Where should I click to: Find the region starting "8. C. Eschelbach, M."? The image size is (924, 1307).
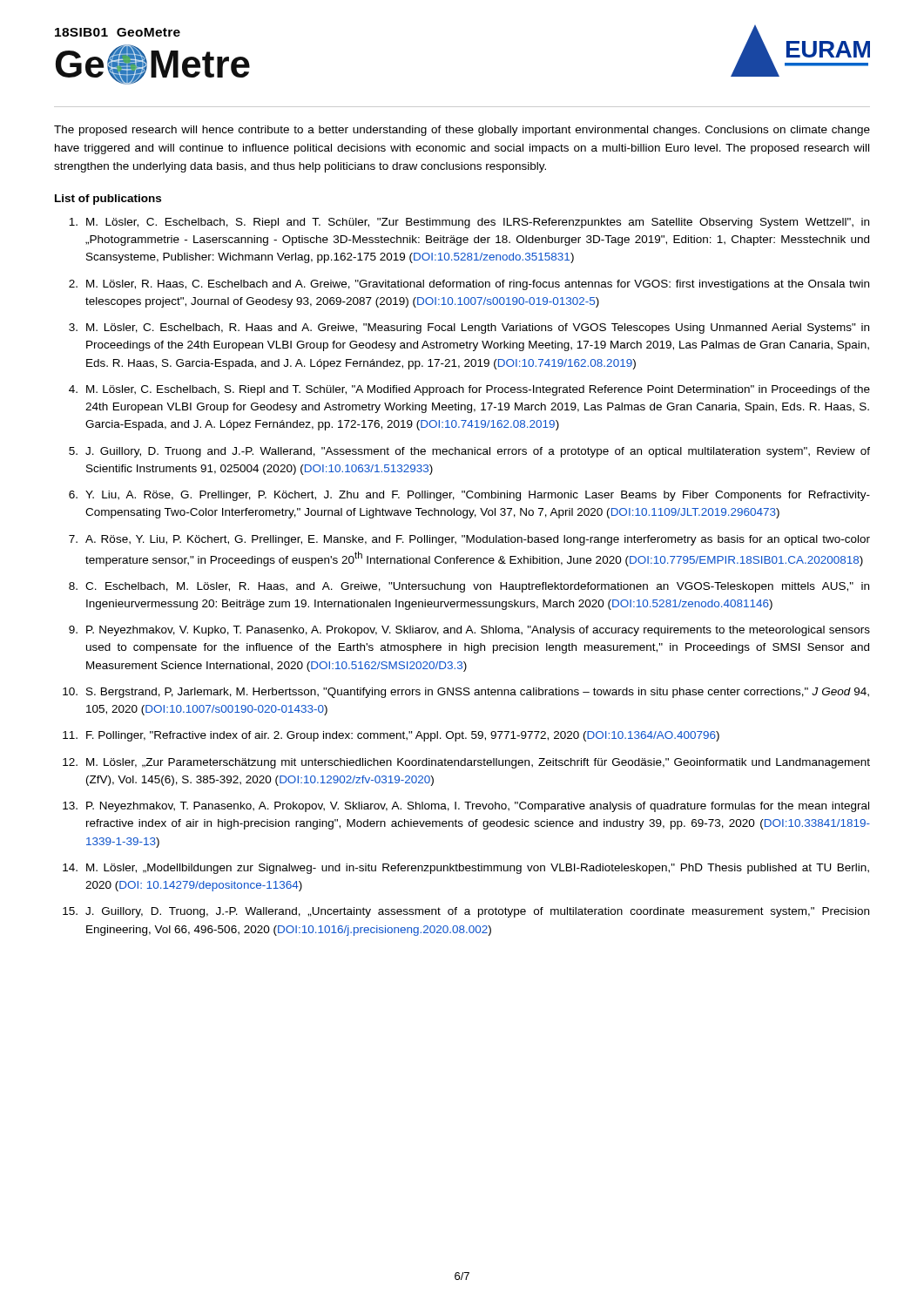tap(462, 595)
